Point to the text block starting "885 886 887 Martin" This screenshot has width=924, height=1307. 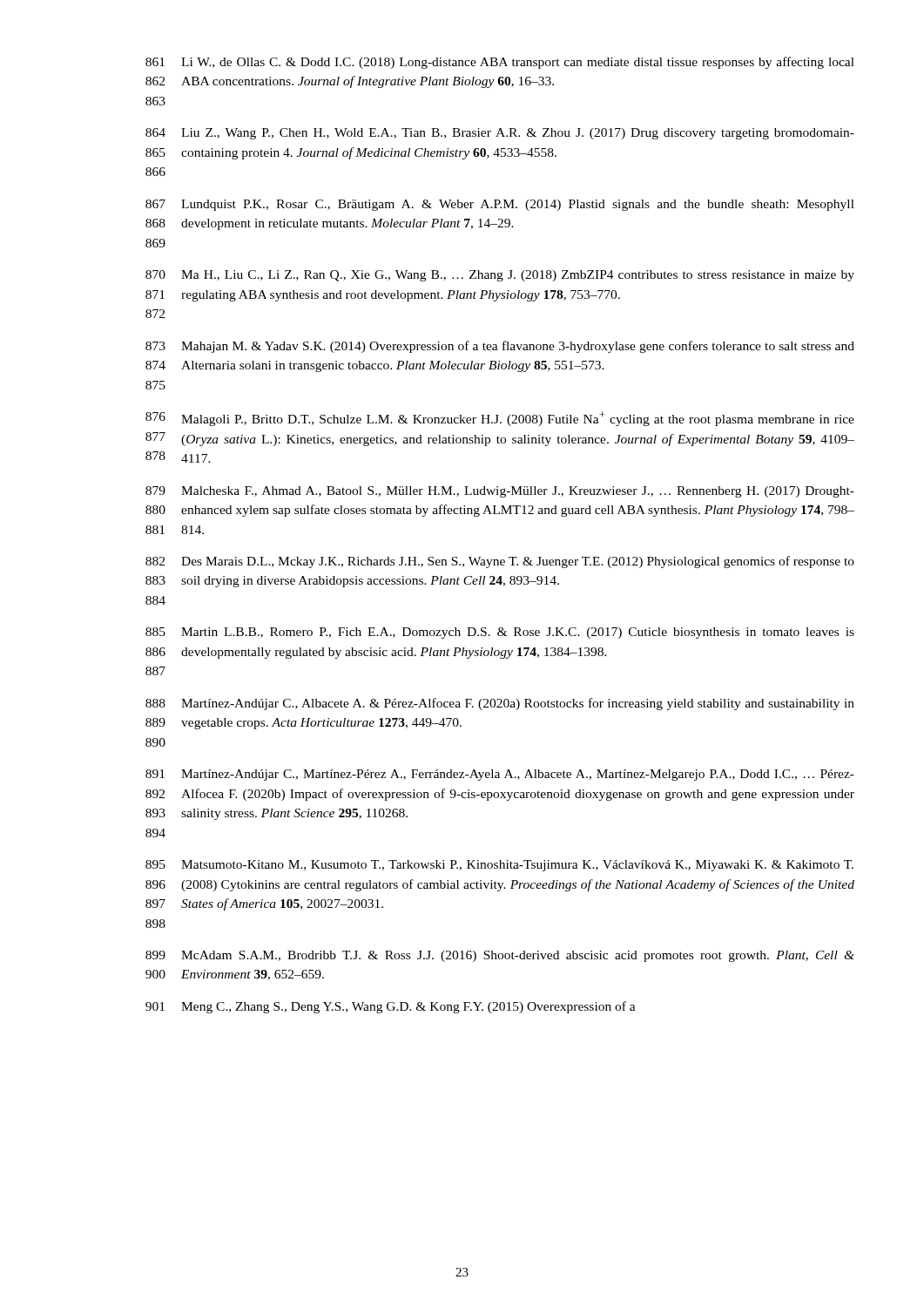click(x=462, y=652)
